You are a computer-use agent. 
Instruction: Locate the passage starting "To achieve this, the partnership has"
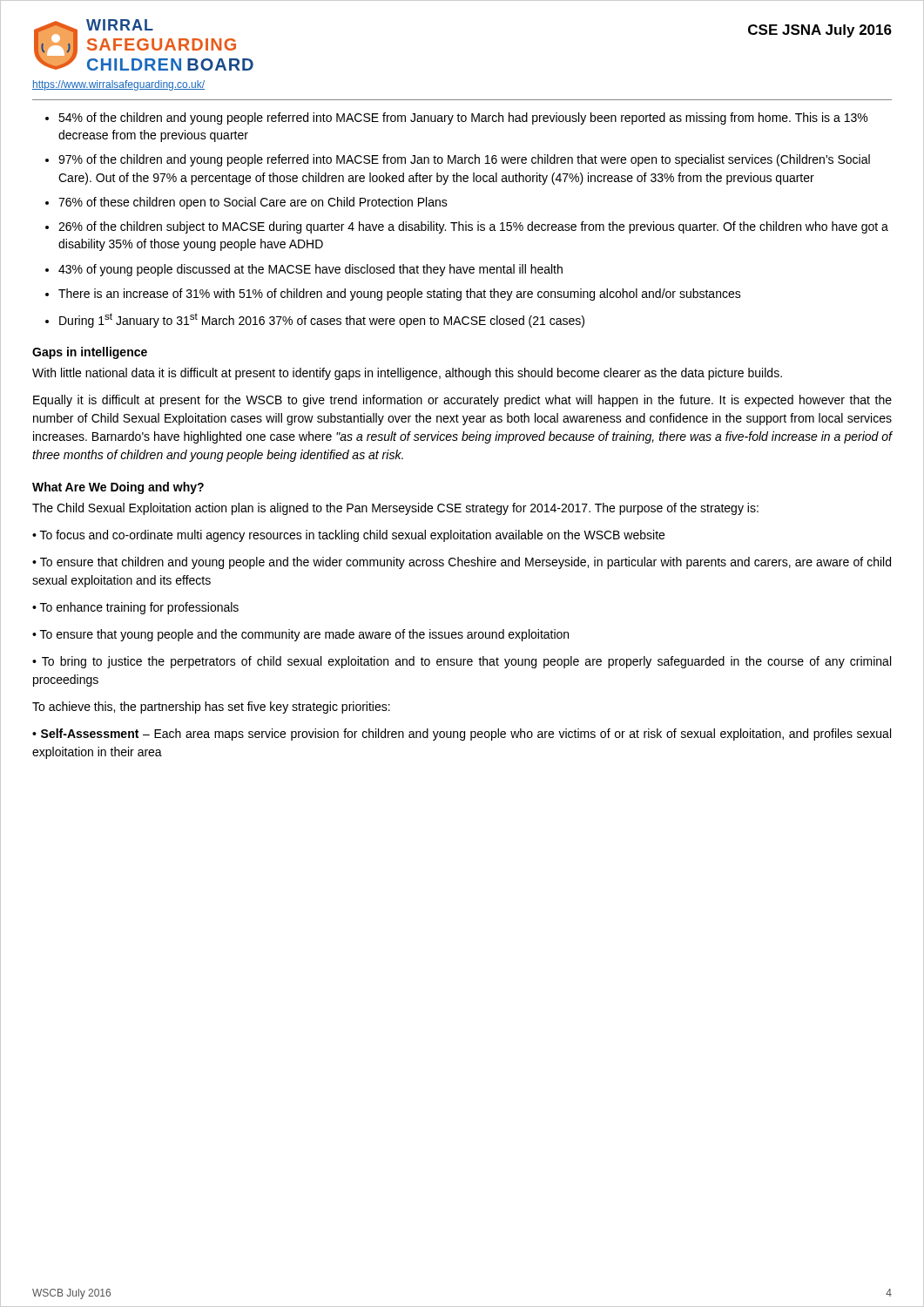pos(211,707)
